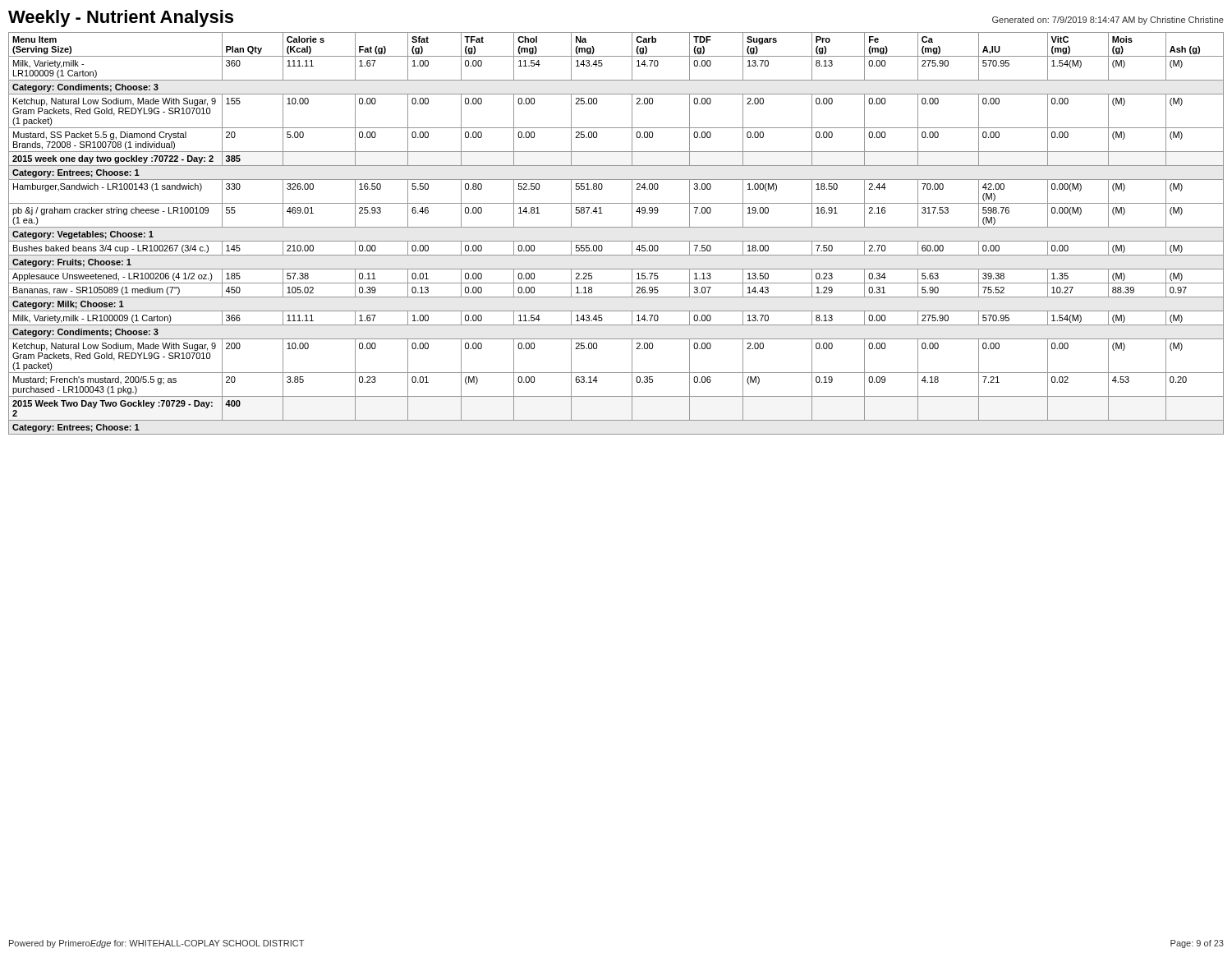Point to the title beginning "Weekly - Nutrient"
Screen dimensions: 953x1232
120,18
